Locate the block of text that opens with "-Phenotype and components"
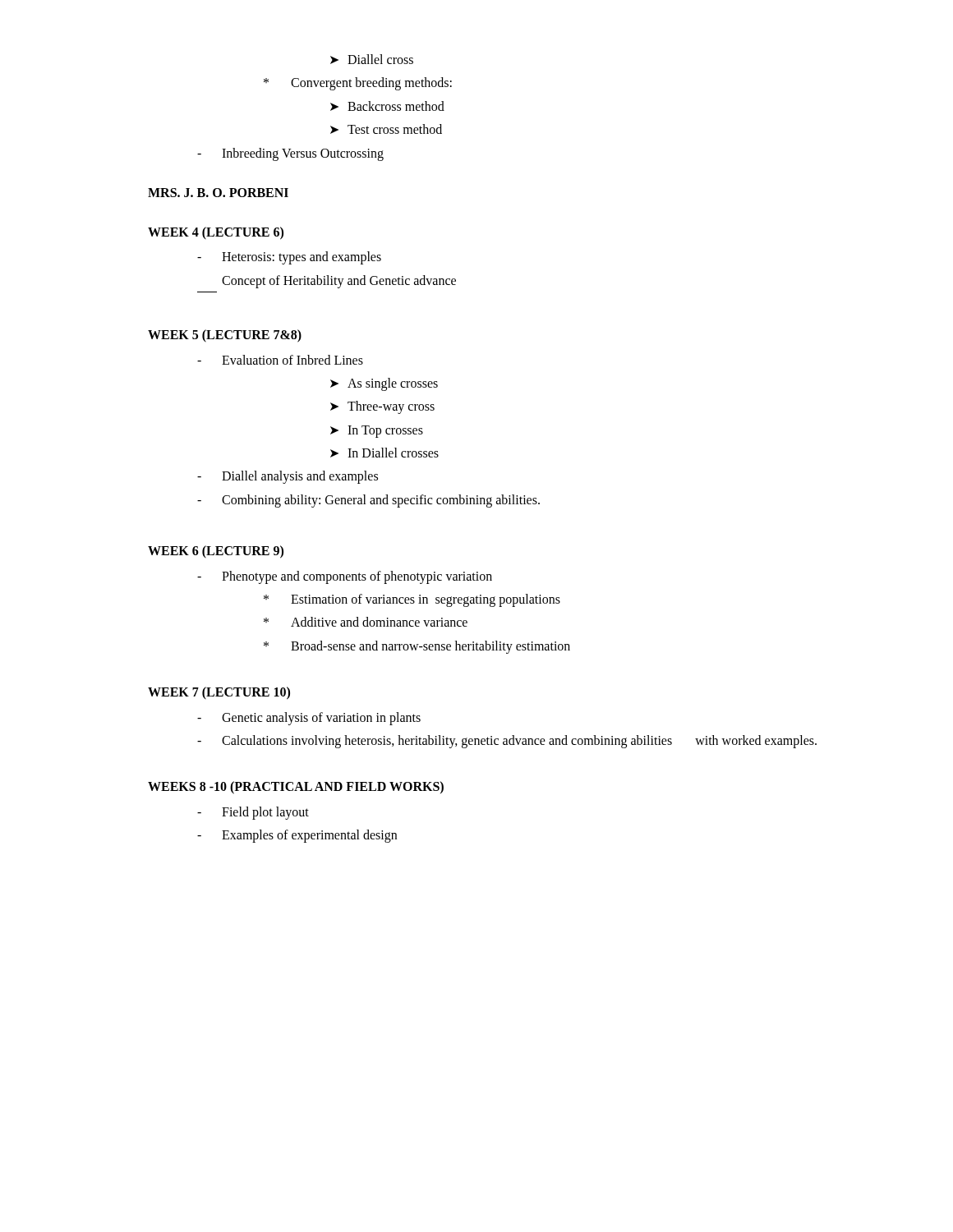The height and width of the screenshot is (1232, 953). coord(345,576)
